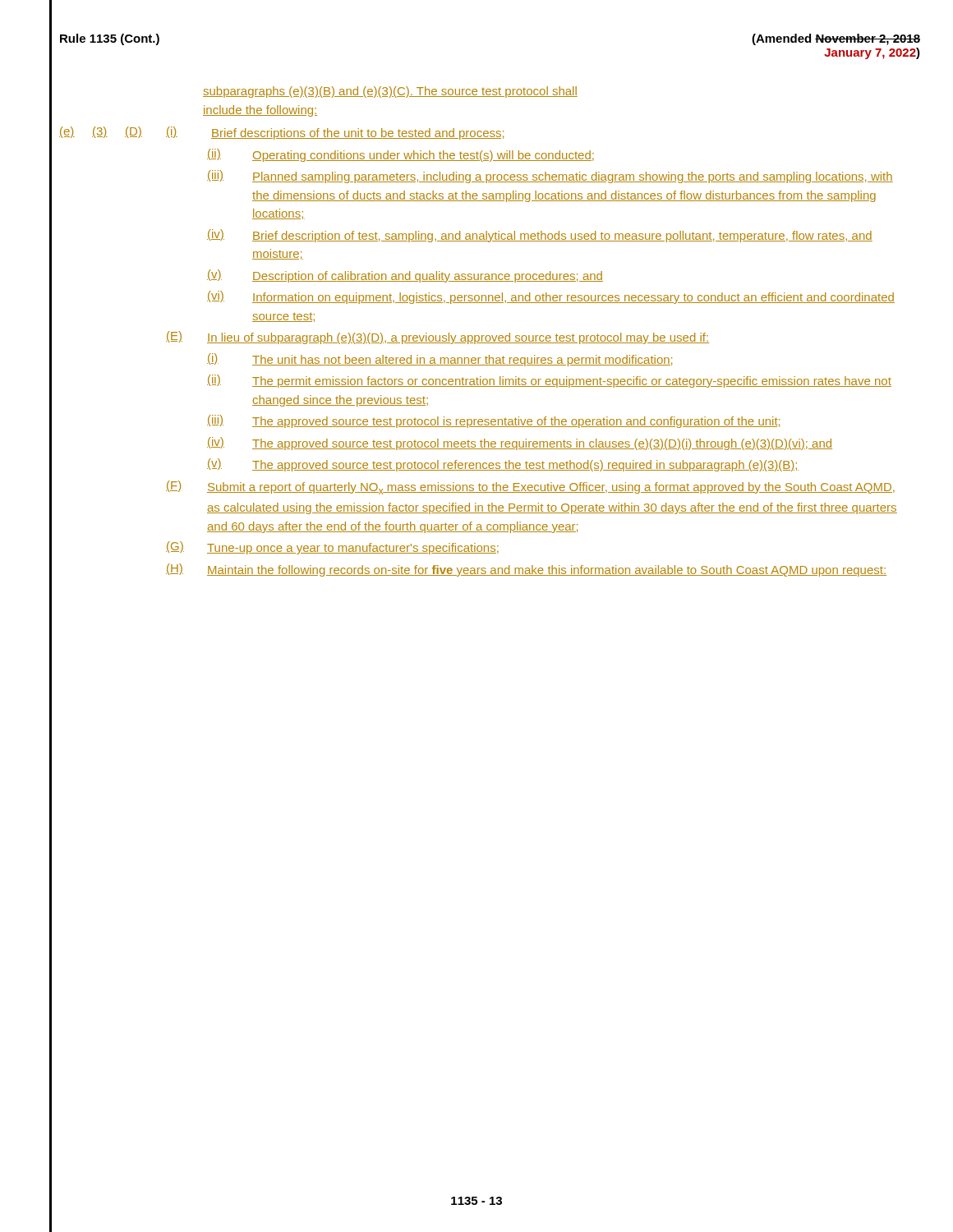Find the block starting "(v) The approved source test protocol references"

(x=559, y=465)
